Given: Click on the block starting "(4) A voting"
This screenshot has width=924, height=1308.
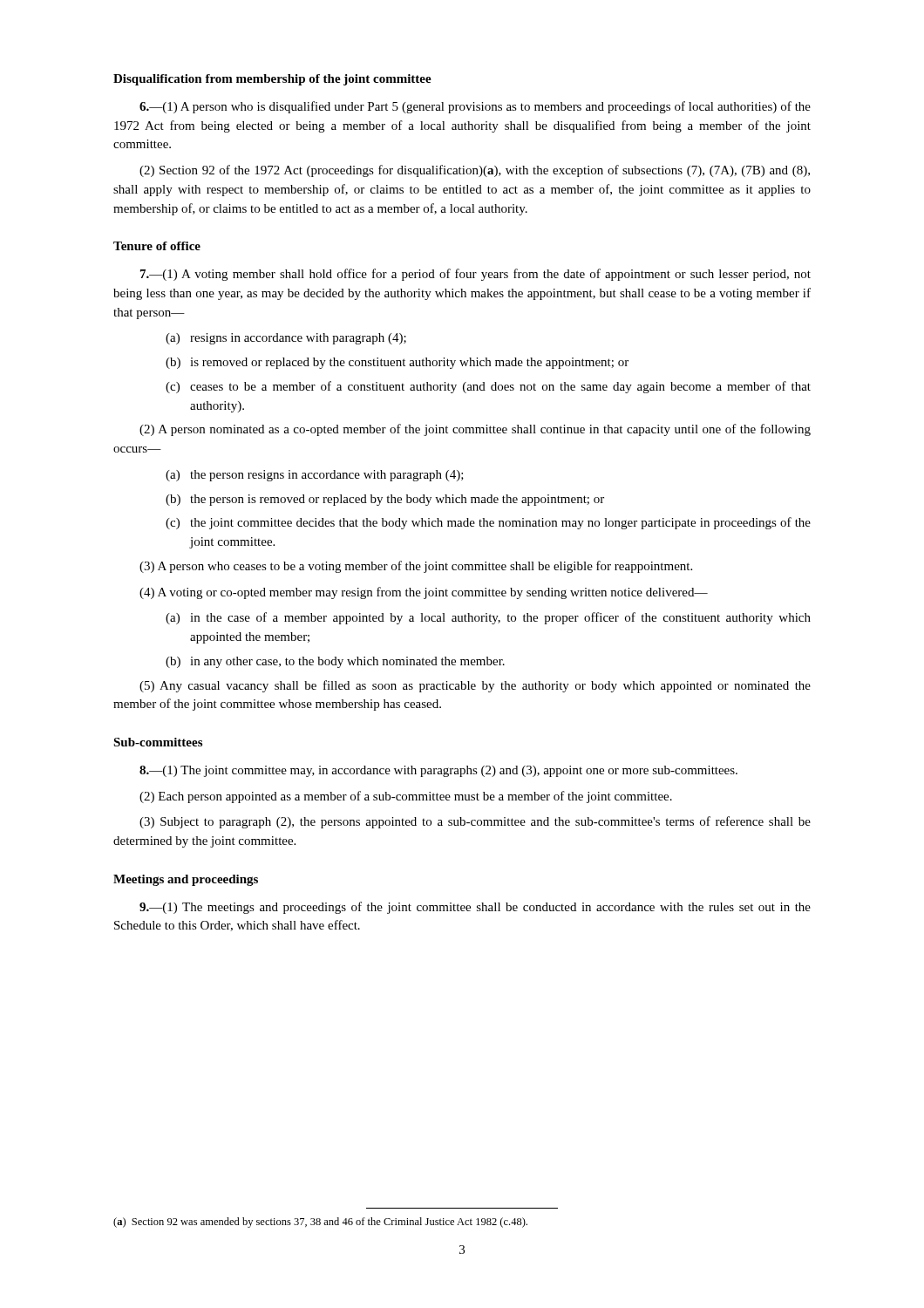Looking at the screenshot, I should point(423,592).
